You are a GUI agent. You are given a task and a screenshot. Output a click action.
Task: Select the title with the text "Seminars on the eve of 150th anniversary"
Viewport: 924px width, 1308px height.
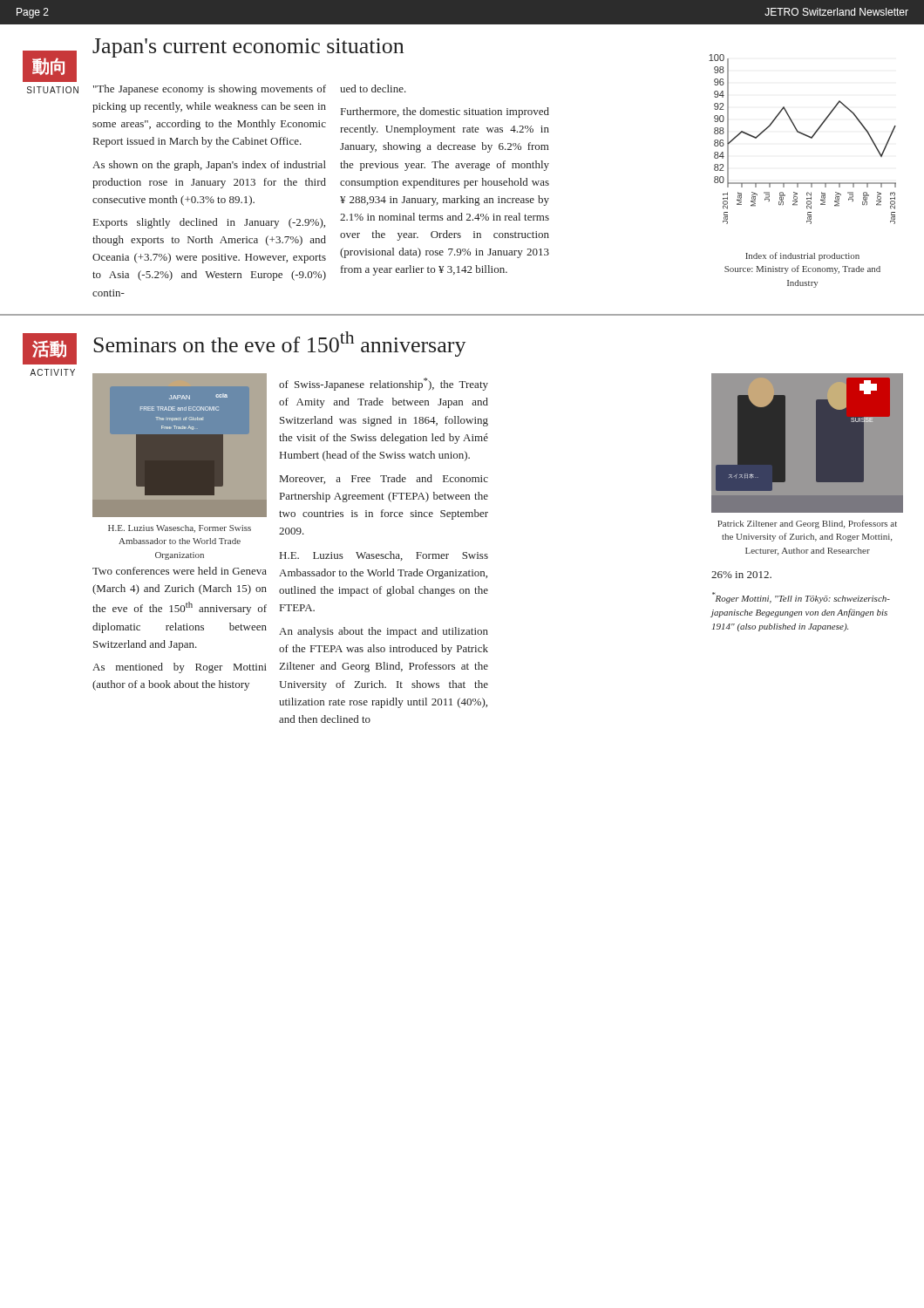pyautogui.click(x=279, y=342)
